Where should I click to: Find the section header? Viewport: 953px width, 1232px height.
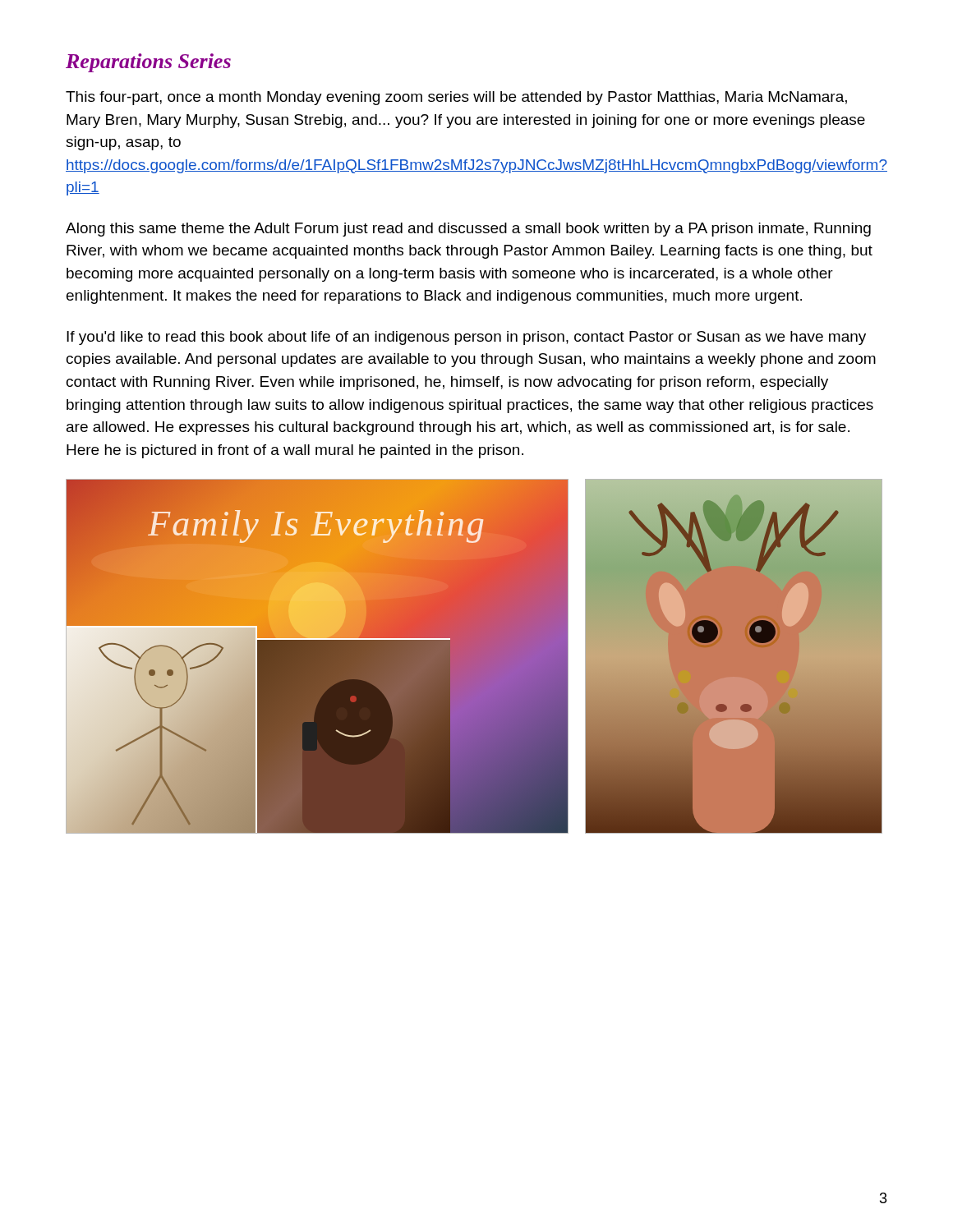149,61
